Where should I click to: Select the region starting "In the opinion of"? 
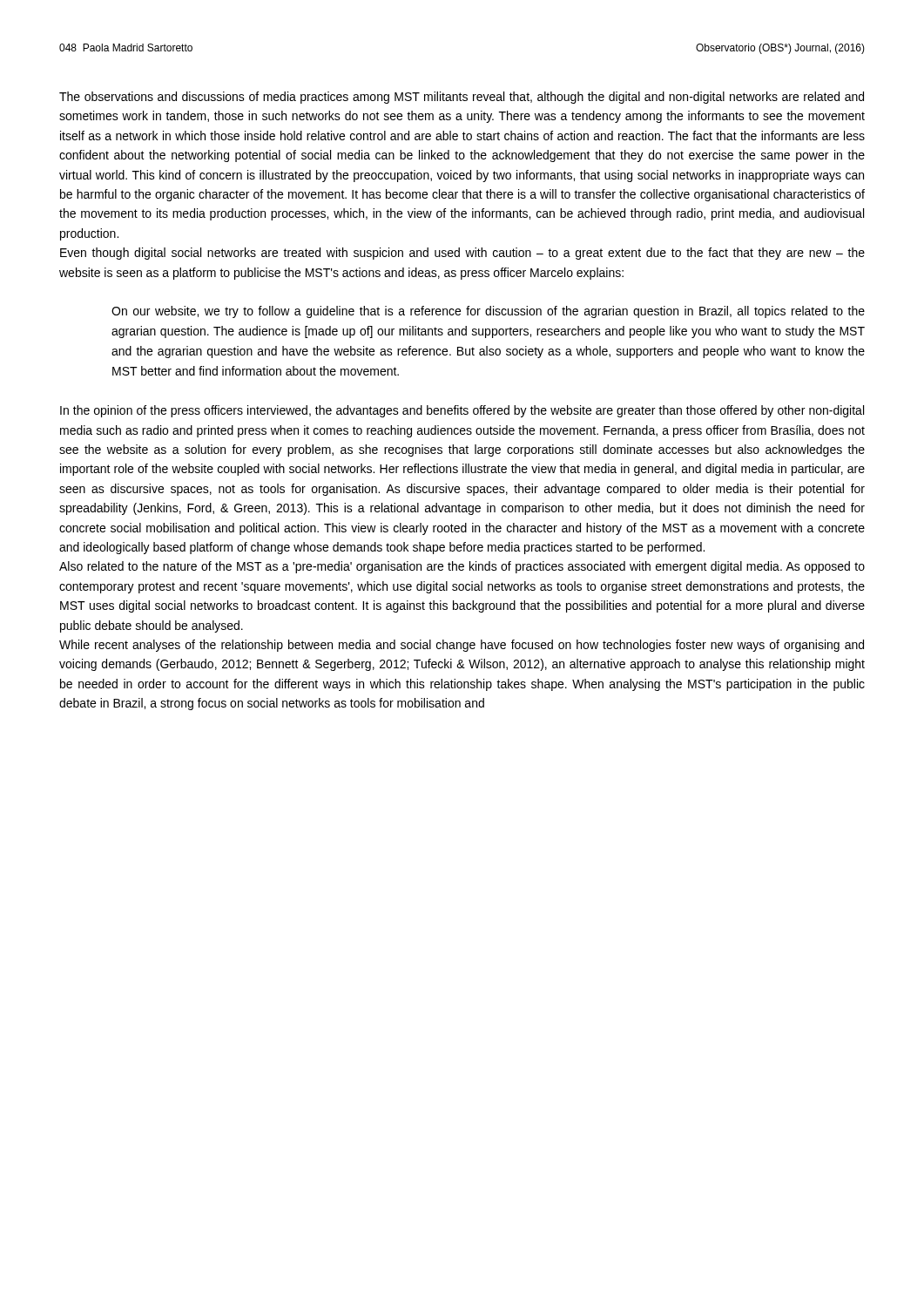(462, 479)
